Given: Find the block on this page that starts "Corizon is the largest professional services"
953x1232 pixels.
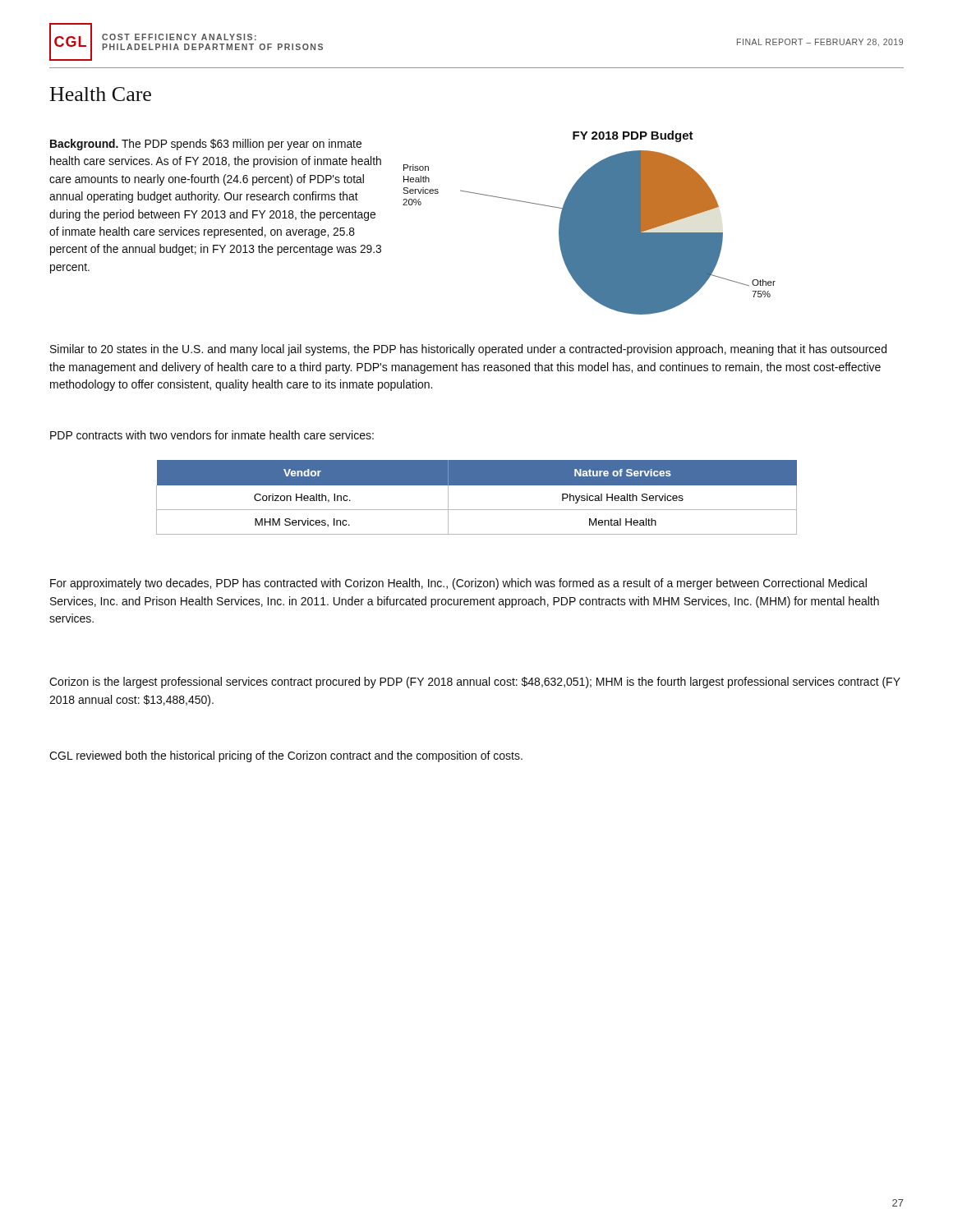Looking at the screenshot, I should click(x=476, y=691).
